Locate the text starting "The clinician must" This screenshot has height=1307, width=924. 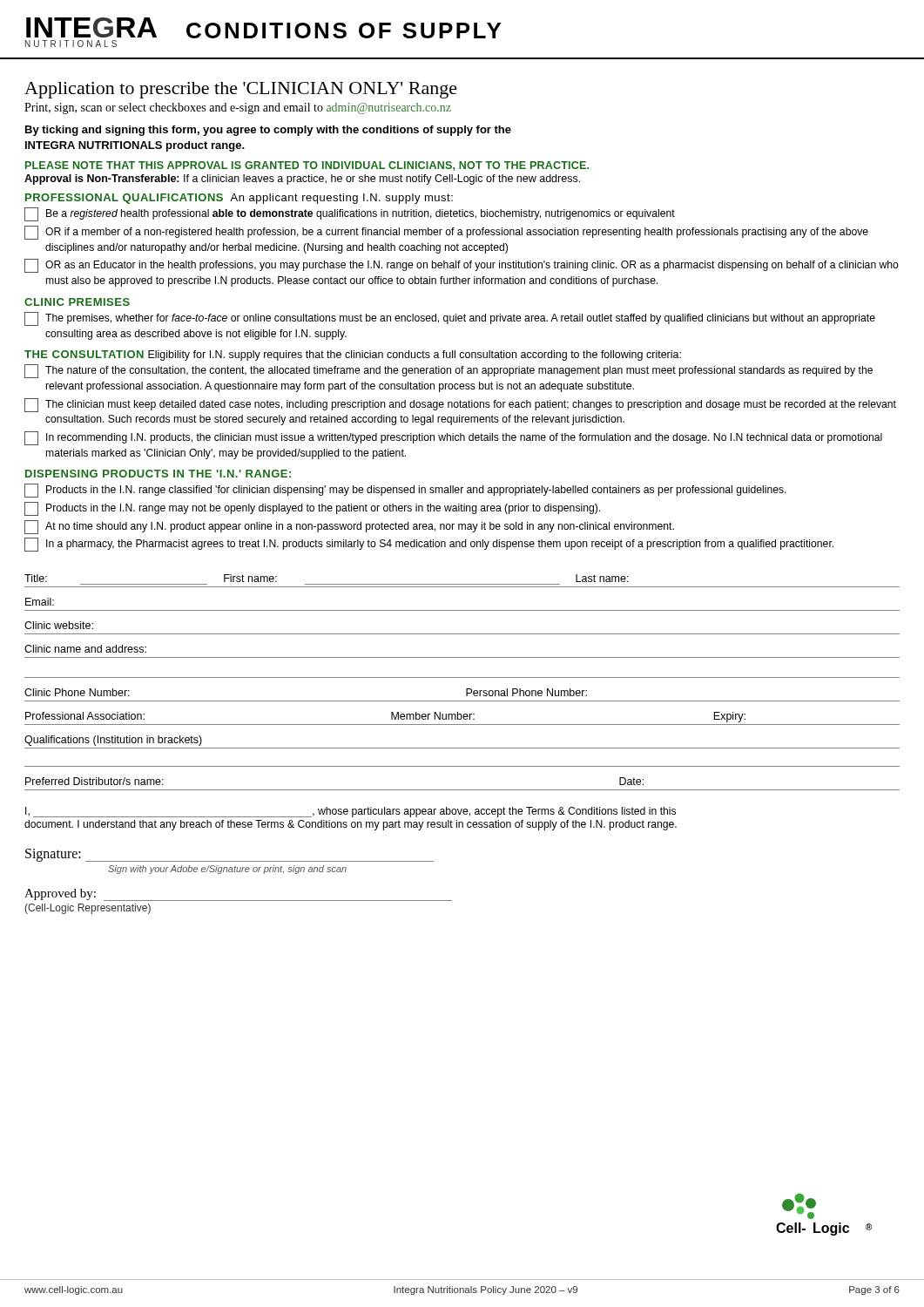[462, 412]
